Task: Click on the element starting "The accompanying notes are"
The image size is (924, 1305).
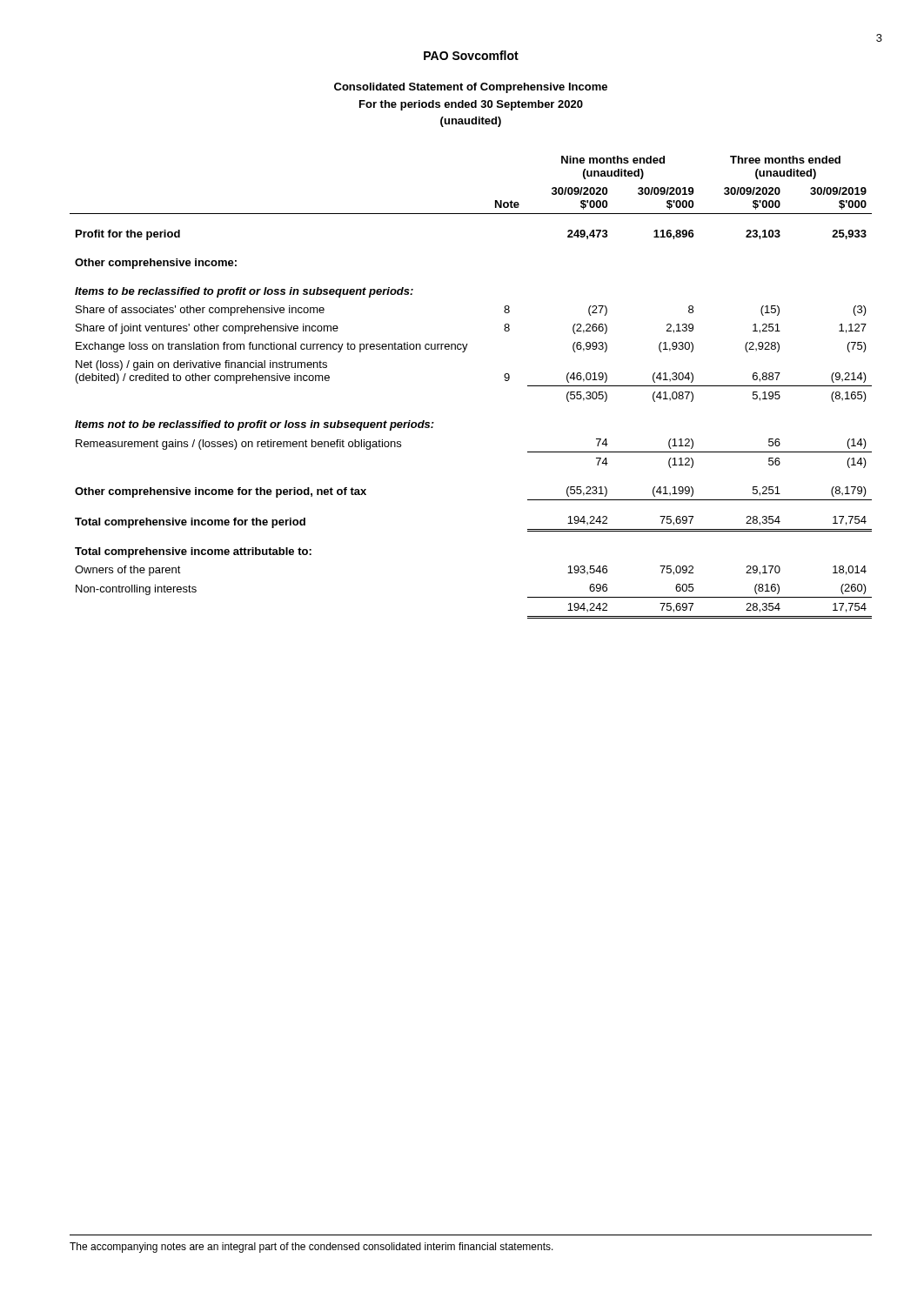Action: tap(312, 1247)
